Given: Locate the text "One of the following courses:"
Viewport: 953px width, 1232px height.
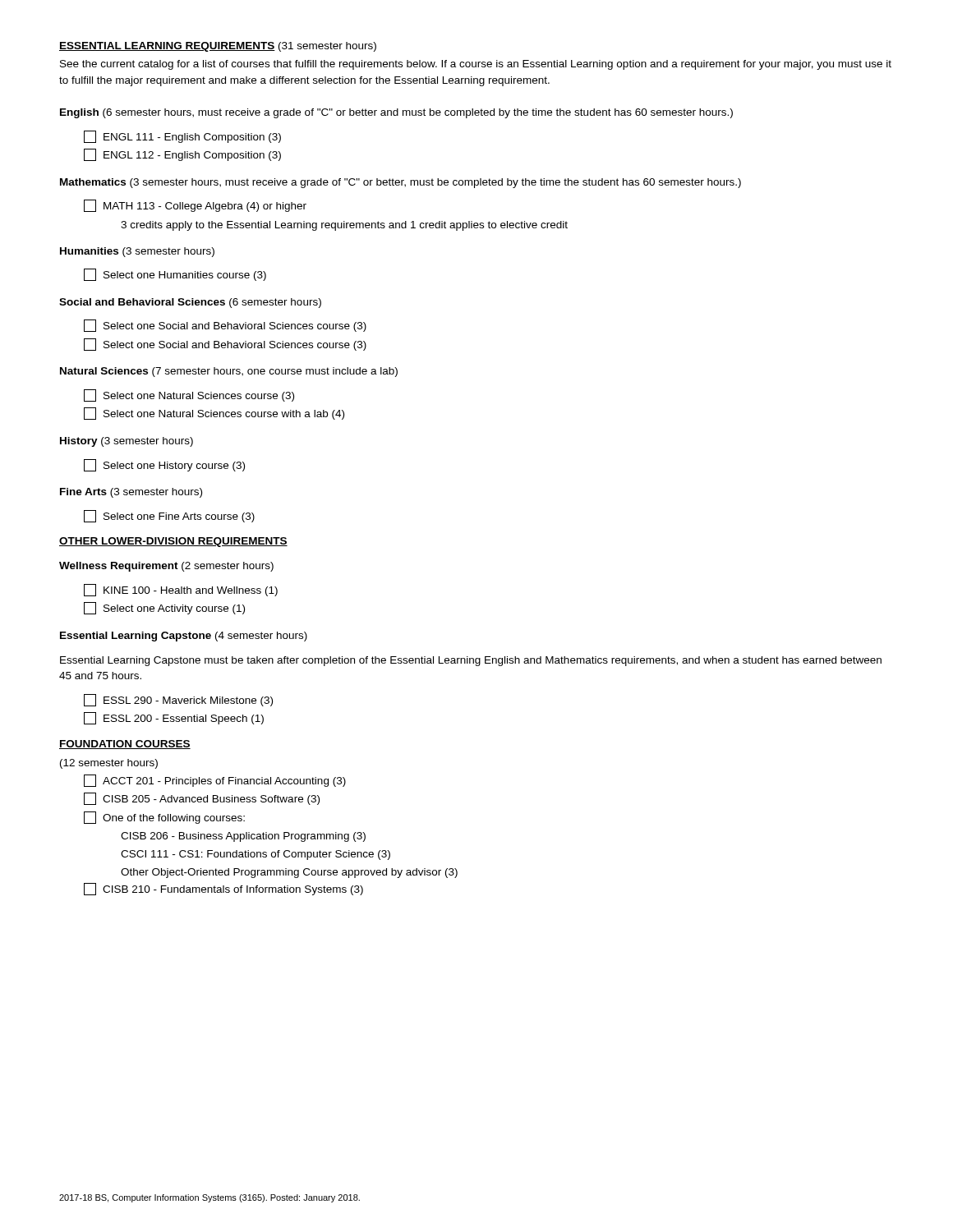Looking at the screenshot, I should coord(165,818).
